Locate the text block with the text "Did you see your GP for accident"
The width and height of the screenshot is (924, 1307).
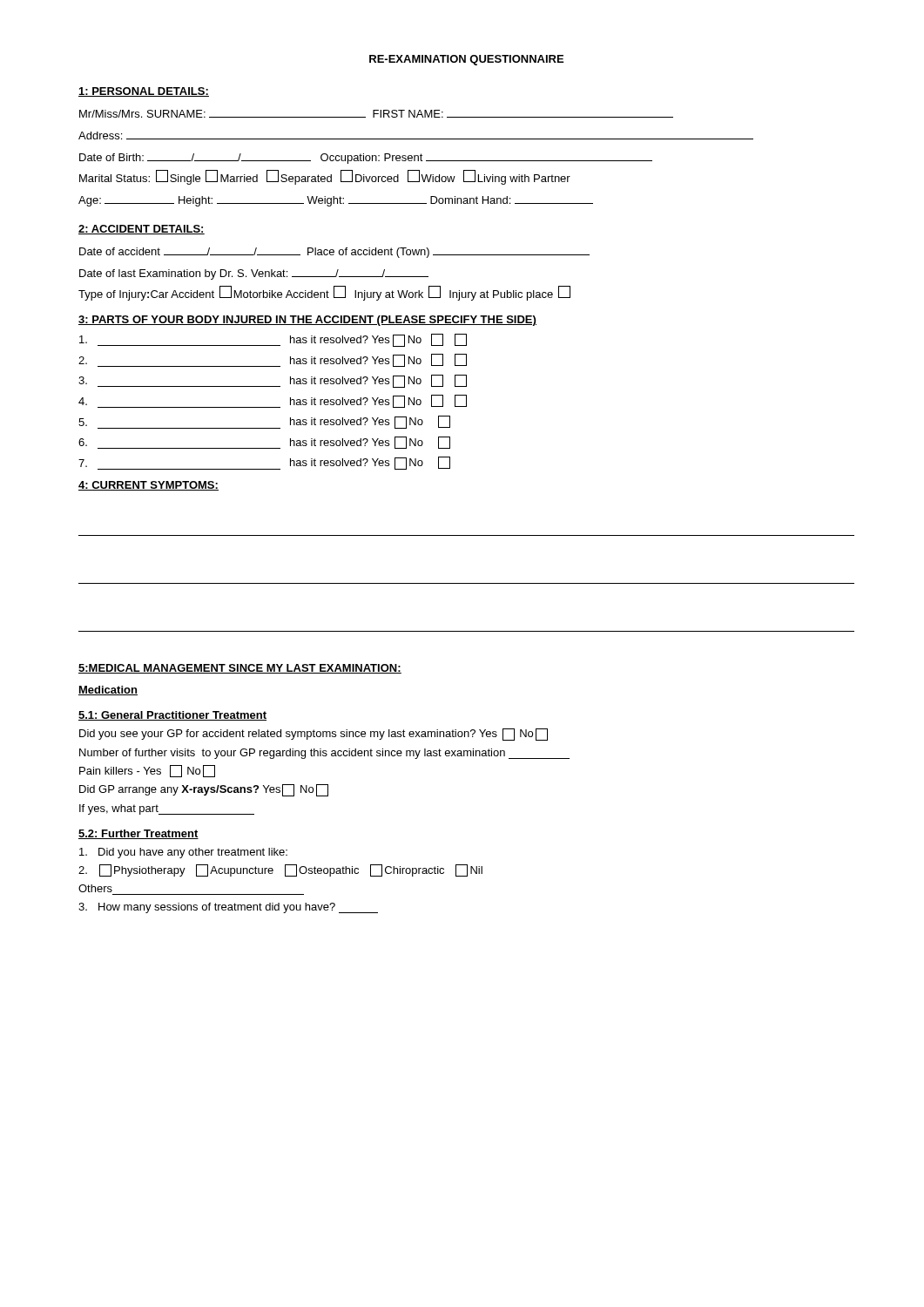coord(313,733)
